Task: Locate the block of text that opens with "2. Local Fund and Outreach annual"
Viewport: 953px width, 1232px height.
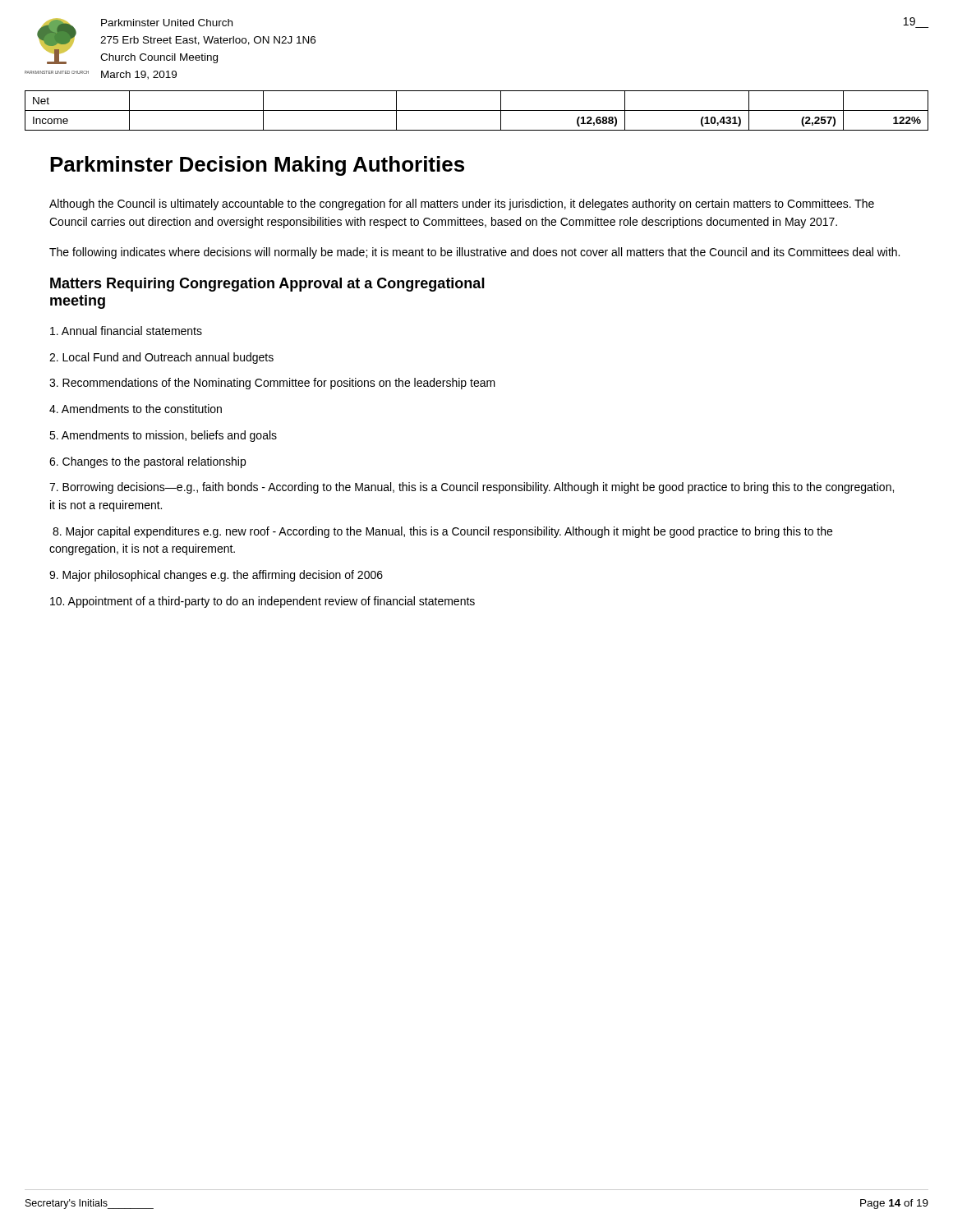Action: point(161,357)
